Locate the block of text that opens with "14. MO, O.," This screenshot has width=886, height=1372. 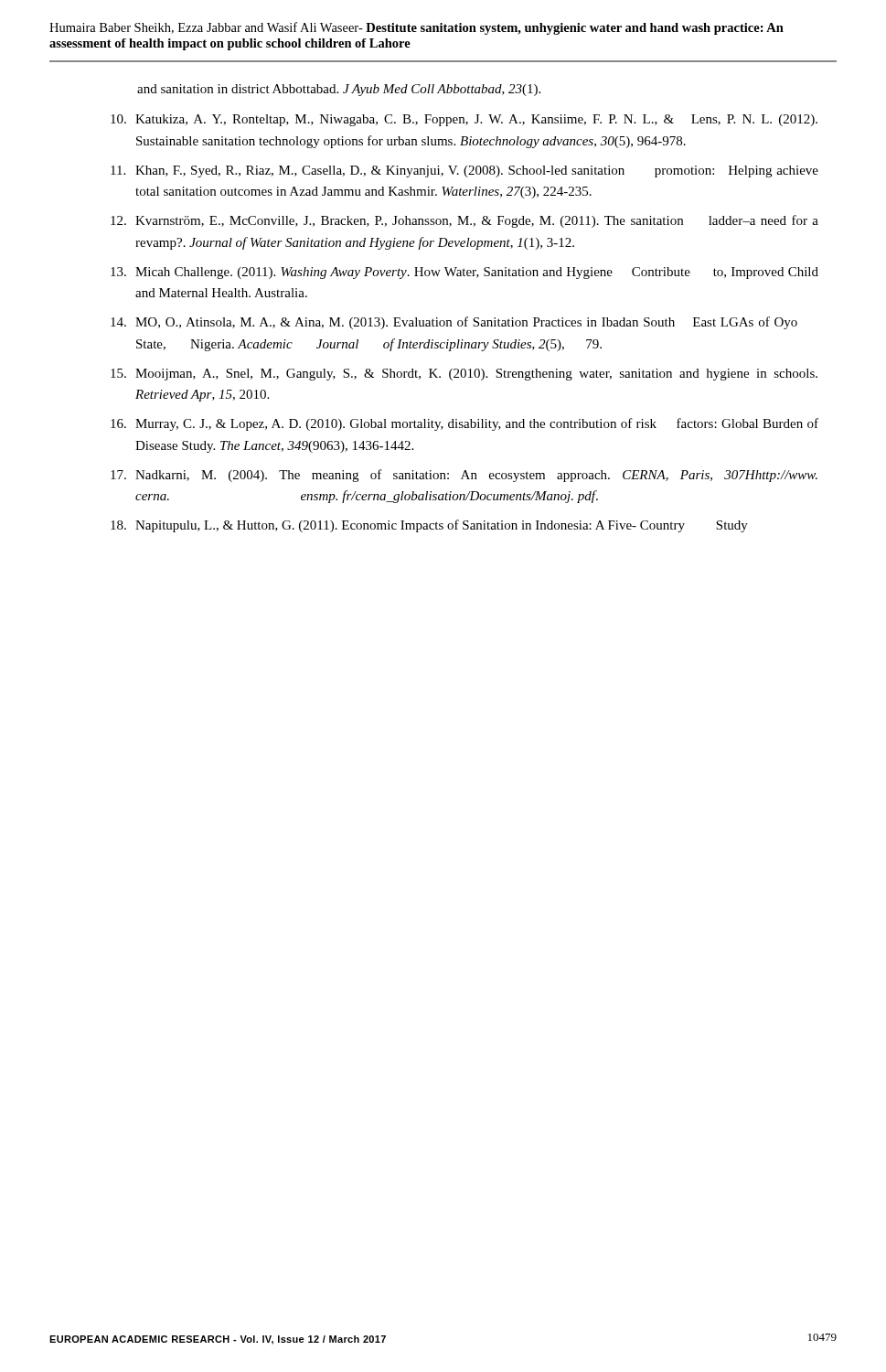pos(464,333)
